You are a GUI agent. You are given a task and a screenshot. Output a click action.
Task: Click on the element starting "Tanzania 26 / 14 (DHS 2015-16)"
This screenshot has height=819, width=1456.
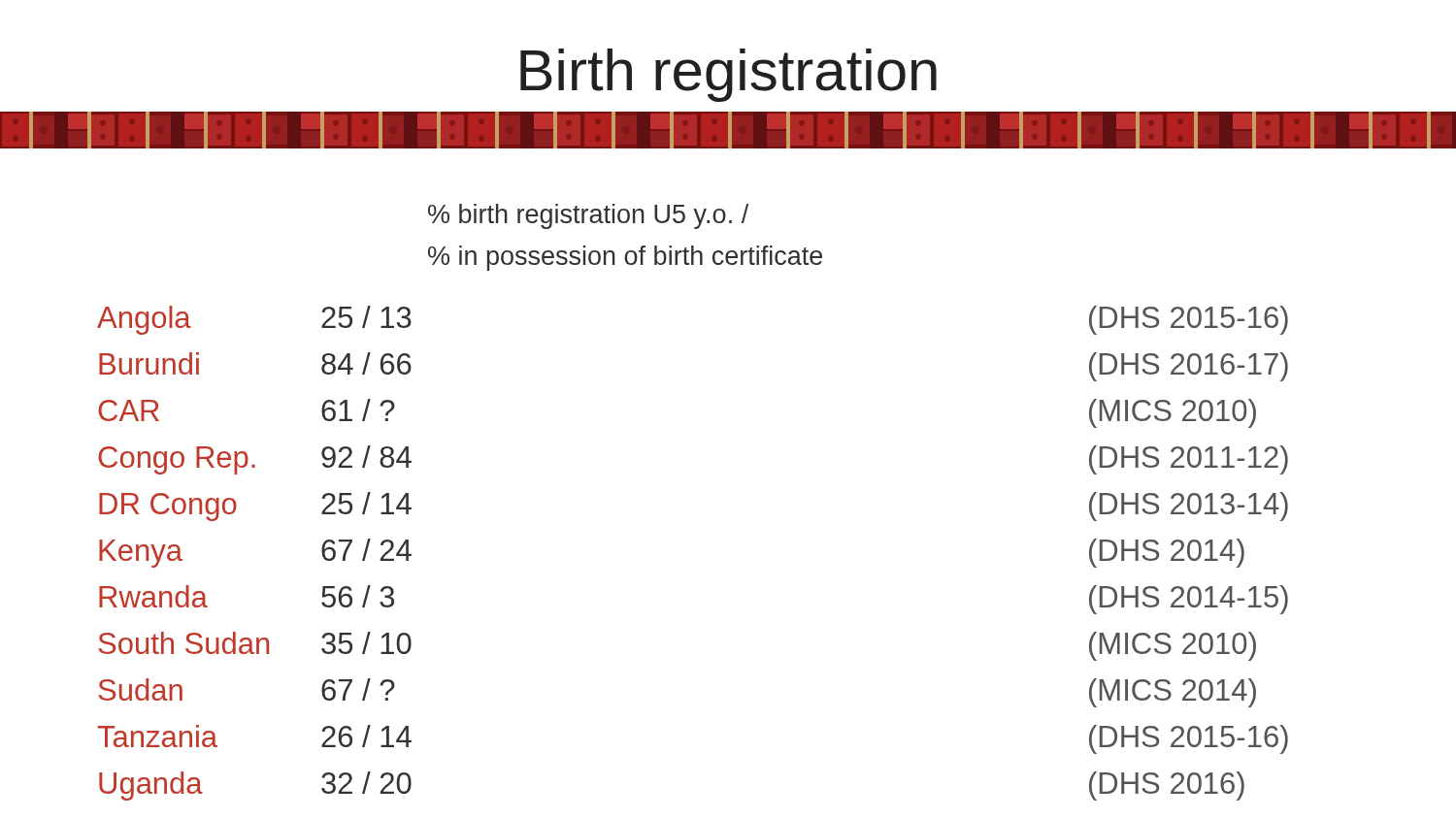pos(153,739)
